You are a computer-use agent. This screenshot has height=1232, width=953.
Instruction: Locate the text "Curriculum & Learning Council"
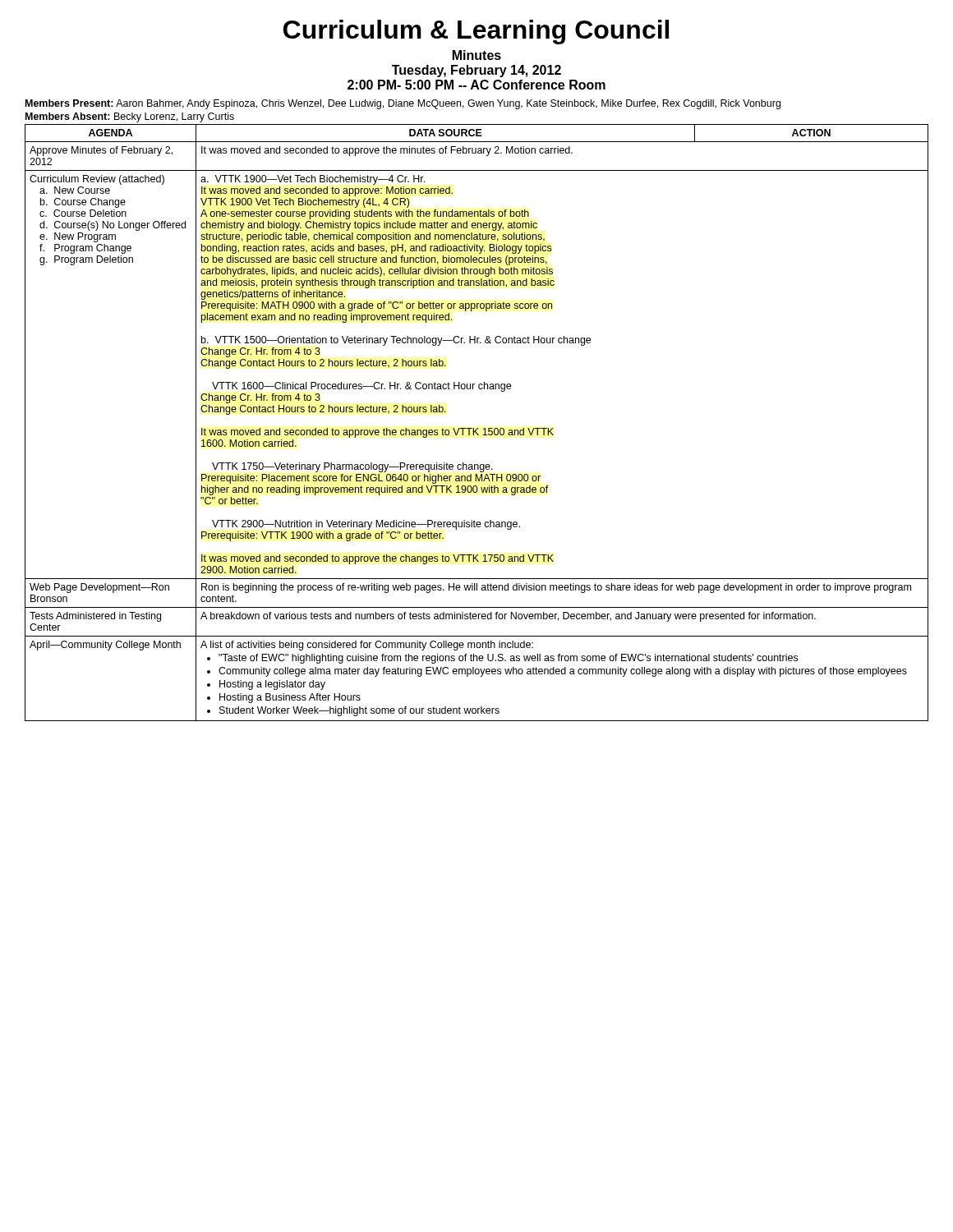(476, 30)
